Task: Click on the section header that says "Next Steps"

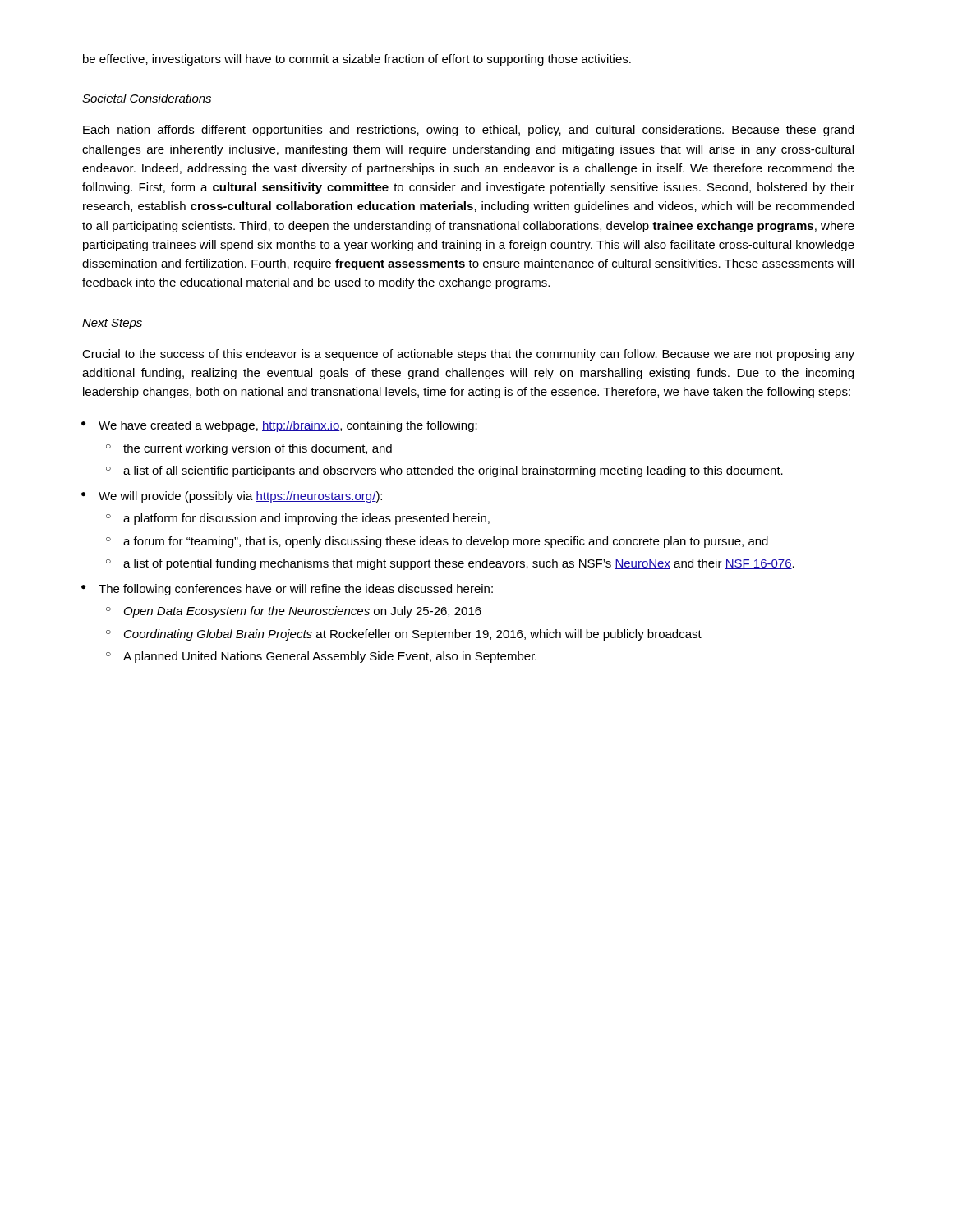Action: [112, 322]
